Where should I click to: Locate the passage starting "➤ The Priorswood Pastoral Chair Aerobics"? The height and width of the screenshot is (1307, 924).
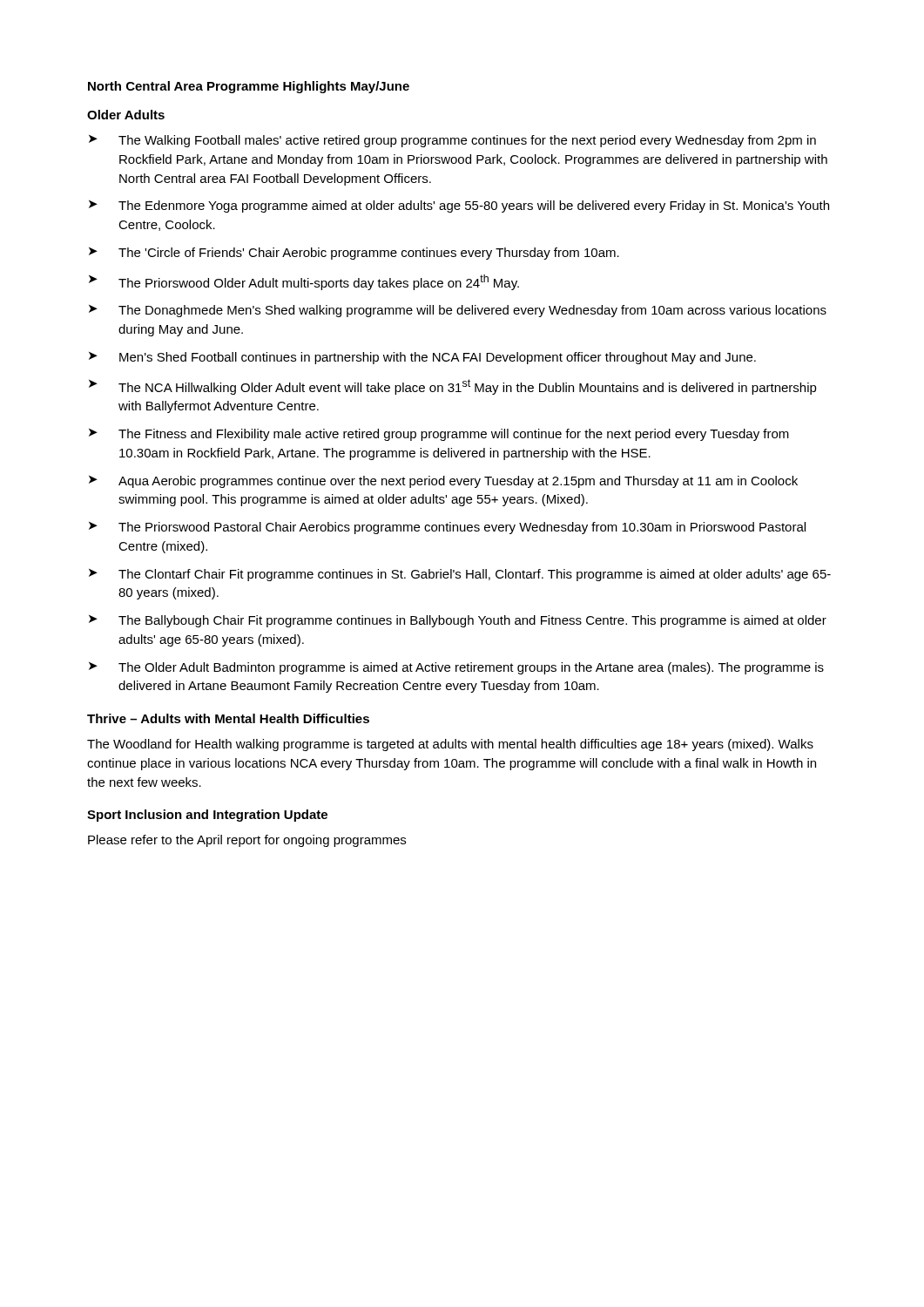click(x=462, y=537)
